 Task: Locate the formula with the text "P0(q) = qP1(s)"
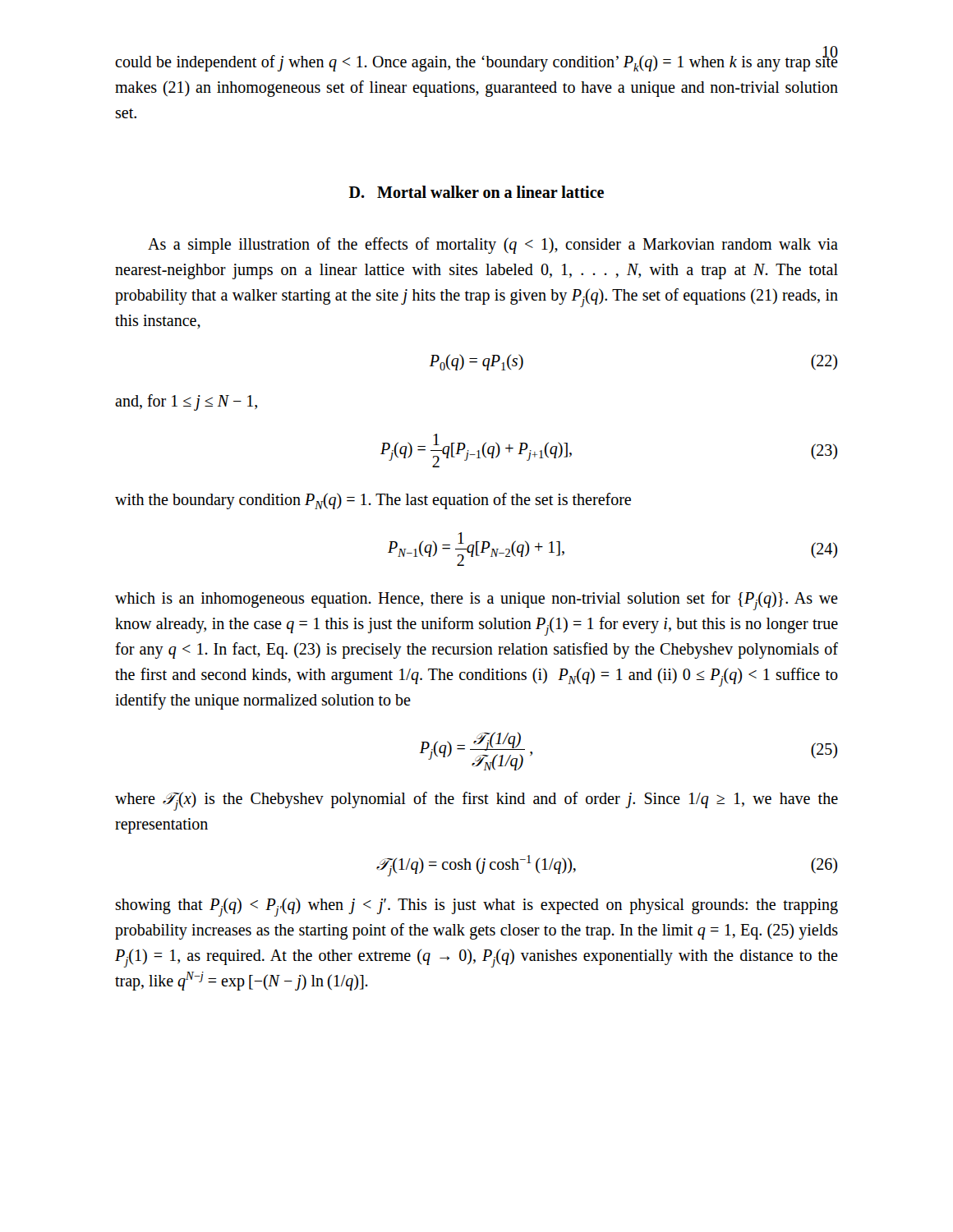tap(476, 361)
